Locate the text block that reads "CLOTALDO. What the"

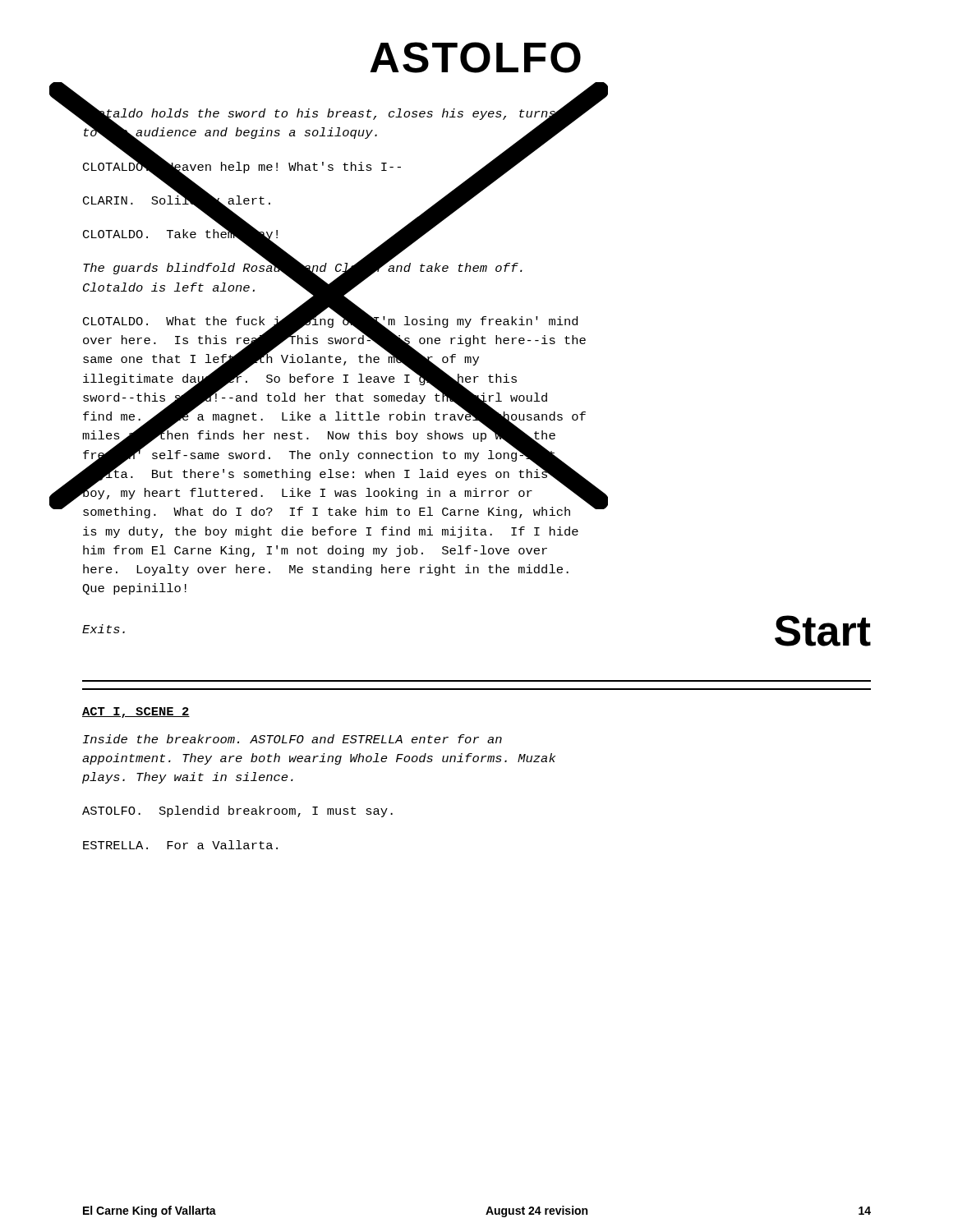click(x=334, y=455)
